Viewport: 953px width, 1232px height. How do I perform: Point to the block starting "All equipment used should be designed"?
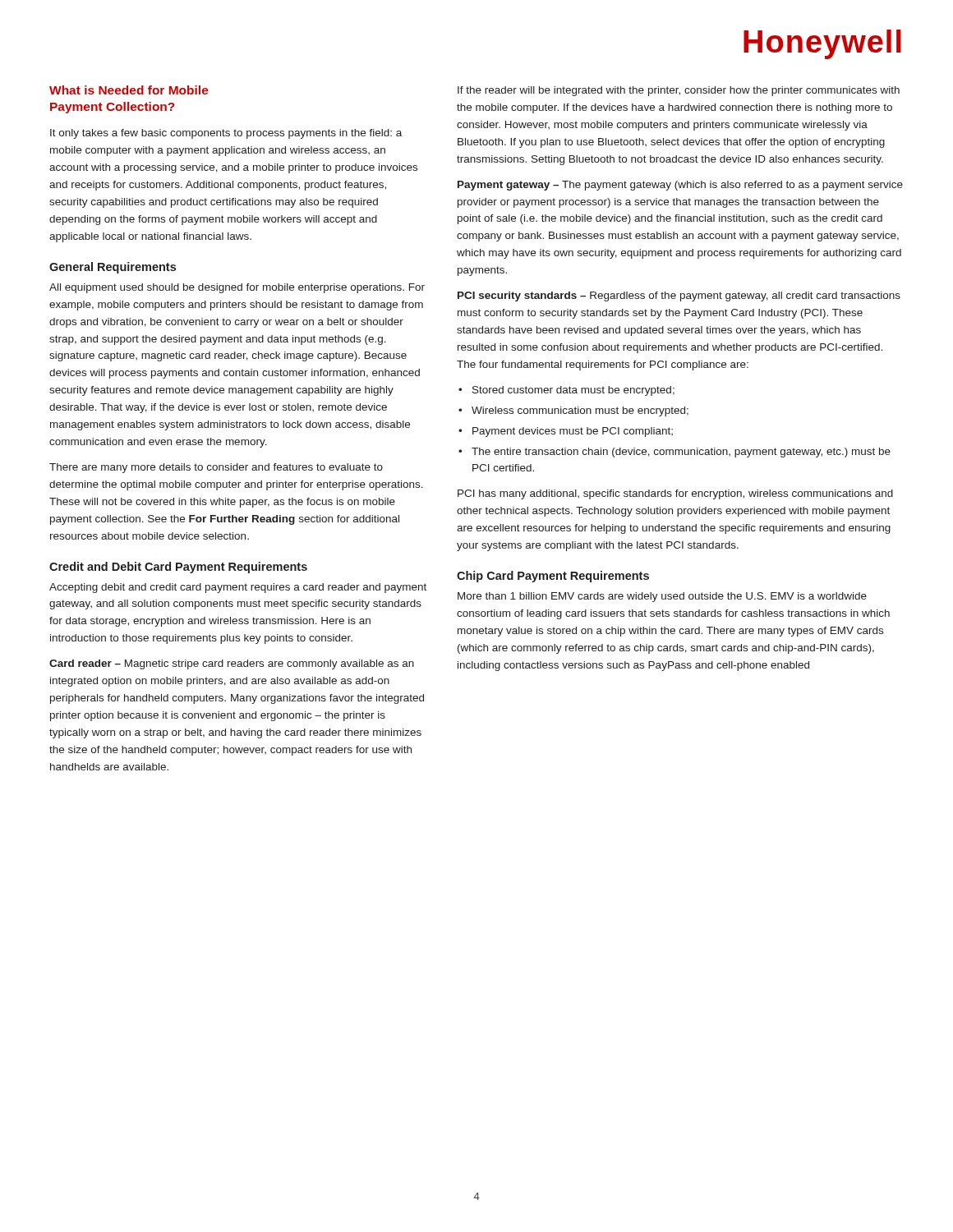coord(237,364)
